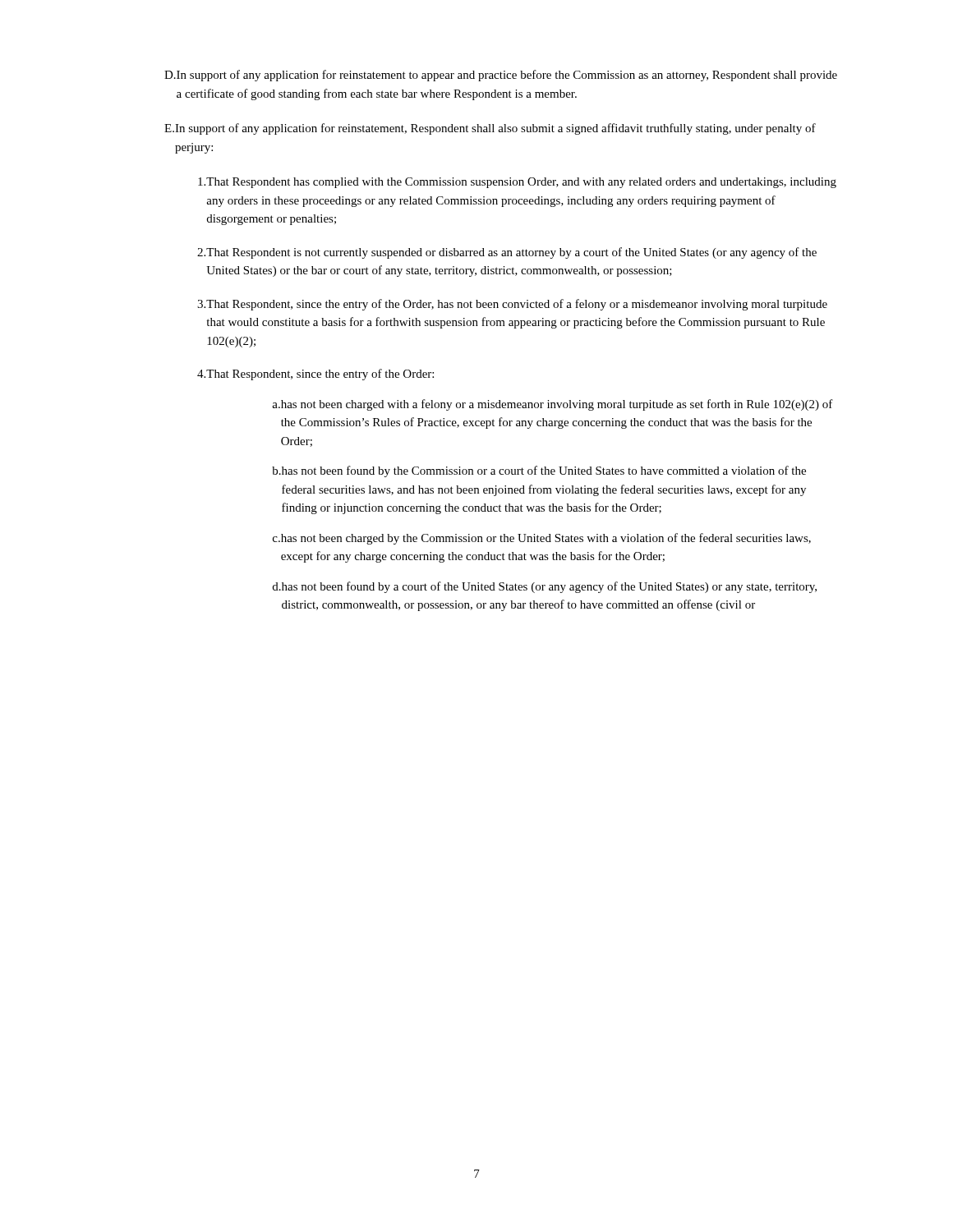Screen dimensions: 1232x953
Task: Where is the passage that starts "c. has not been charged by"?
Action: (x=522, y=547)
